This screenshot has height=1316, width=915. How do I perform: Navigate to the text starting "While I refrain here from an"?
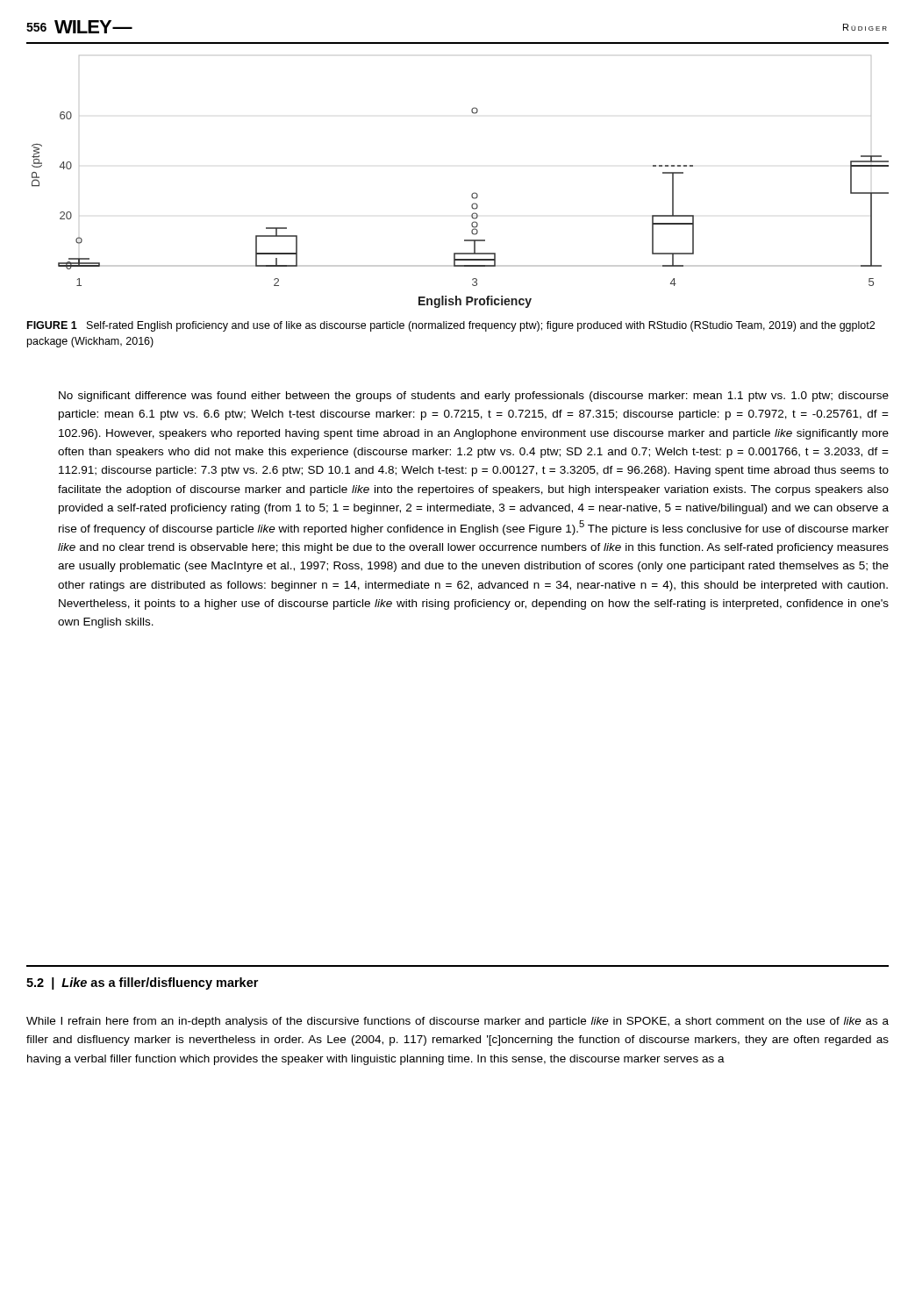click(x=458, y=1040)
